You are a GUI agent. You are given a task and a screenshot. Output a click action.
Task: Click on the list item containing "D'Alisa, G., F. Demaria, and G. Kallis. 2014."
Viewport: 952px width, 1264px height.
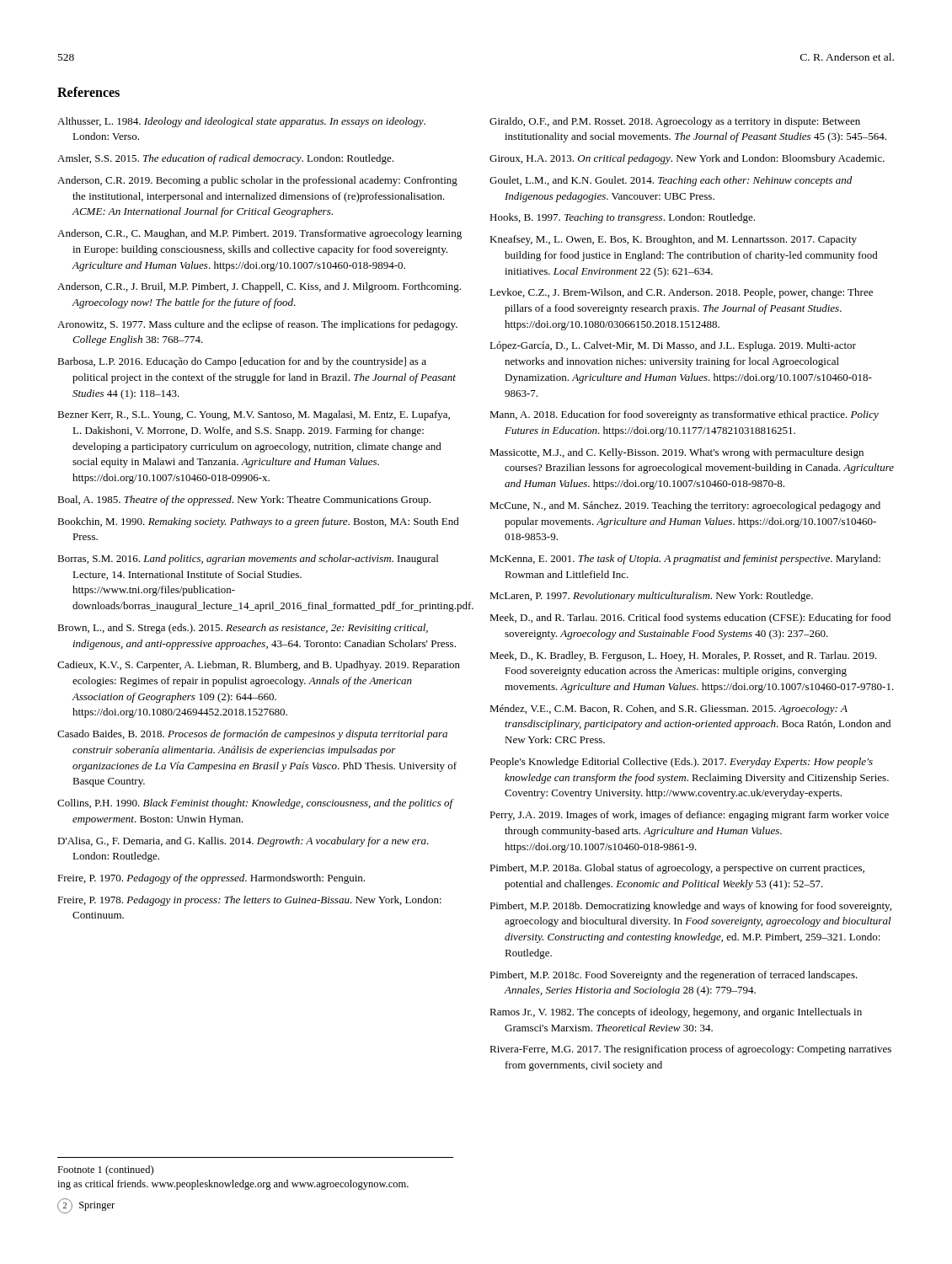[x=243, y=848]
